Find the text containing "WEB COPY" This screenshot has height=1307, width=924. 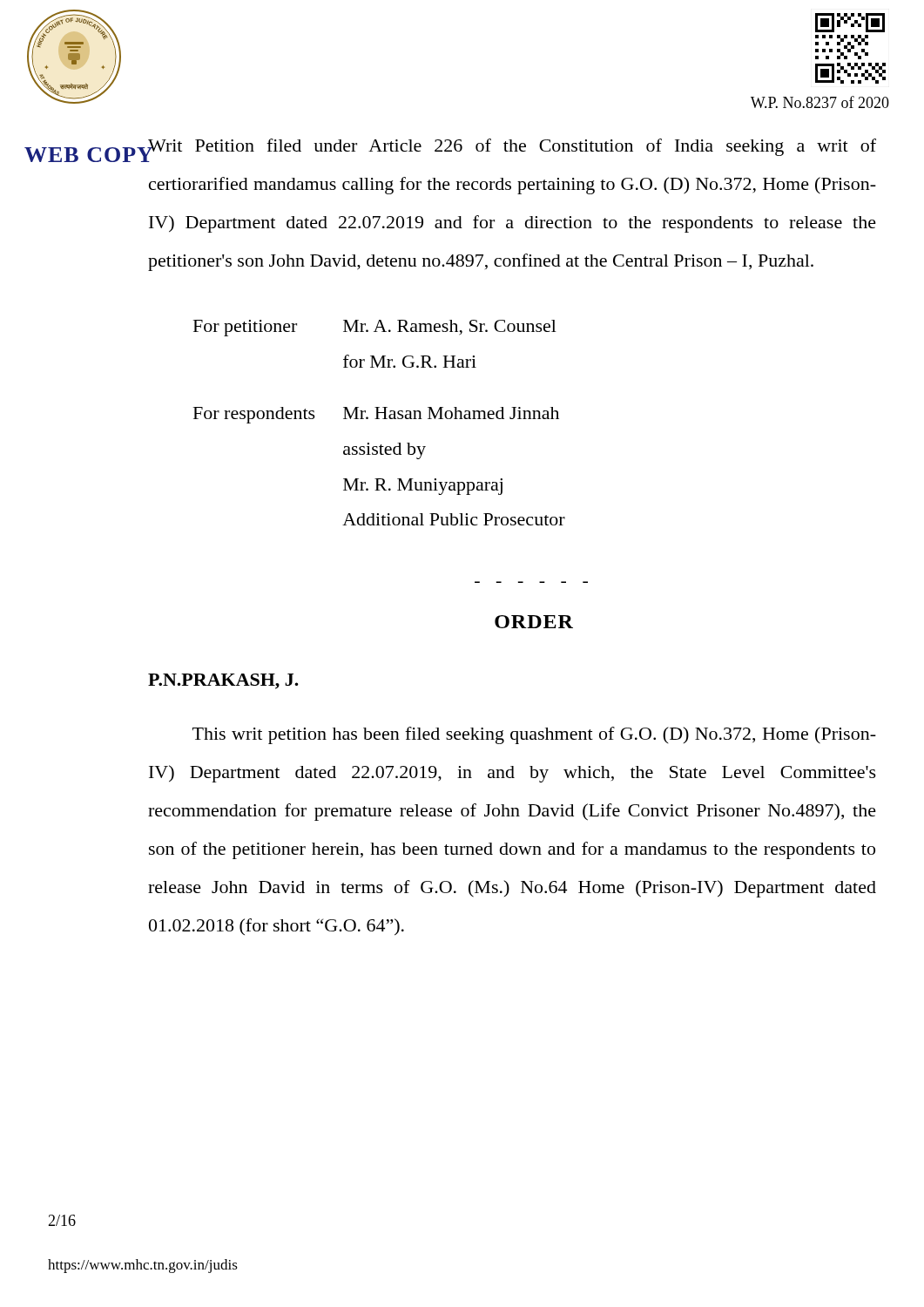click(89, 155)
